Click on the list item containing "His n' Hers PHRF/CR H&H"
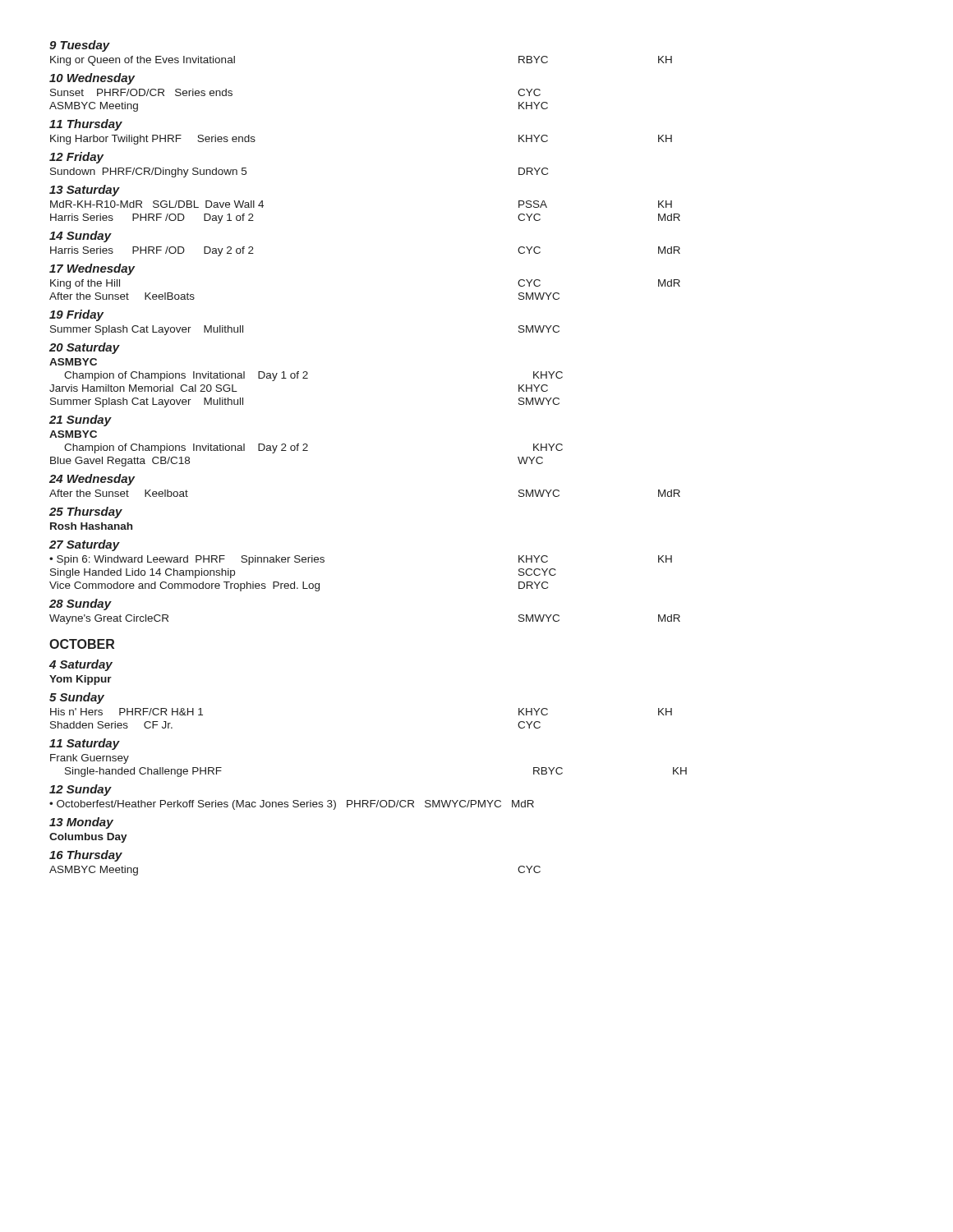 70,712
